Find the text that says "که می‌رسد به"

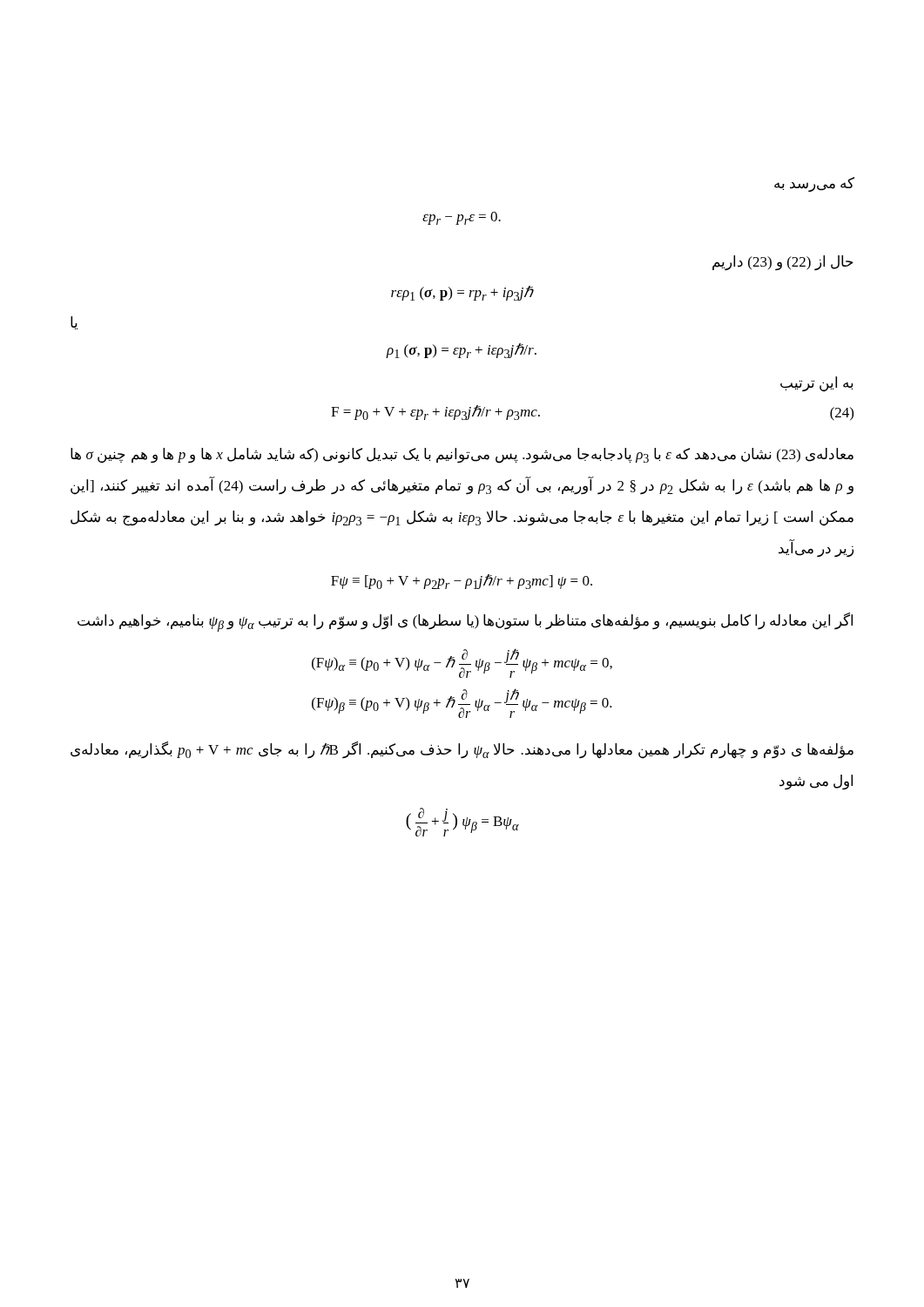tap(814, 183)
